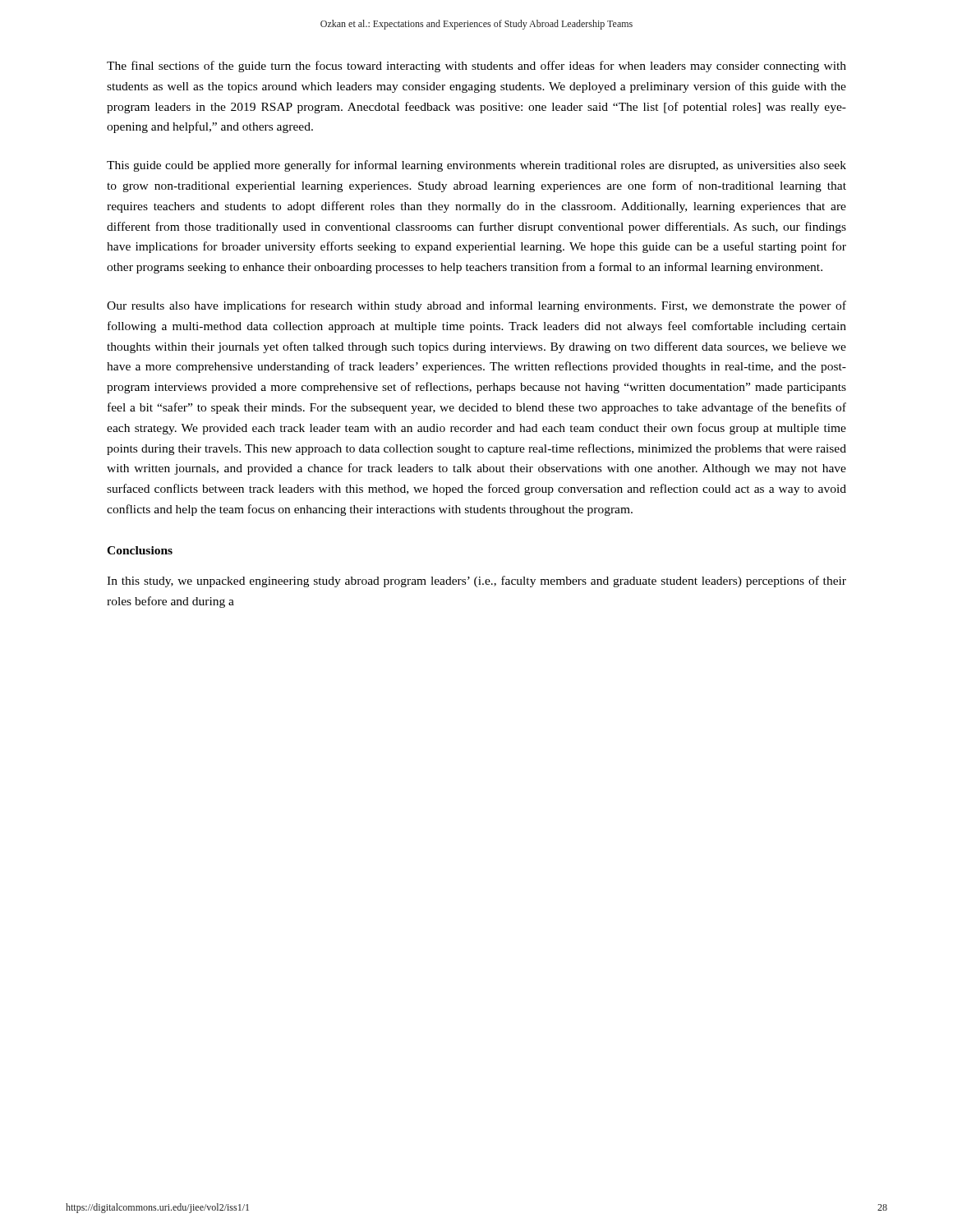Viewport: 953px width, 1232px height.
Task: Click on the text block starting "The final sections of the guide turn the"
Action: pos(476,97)
